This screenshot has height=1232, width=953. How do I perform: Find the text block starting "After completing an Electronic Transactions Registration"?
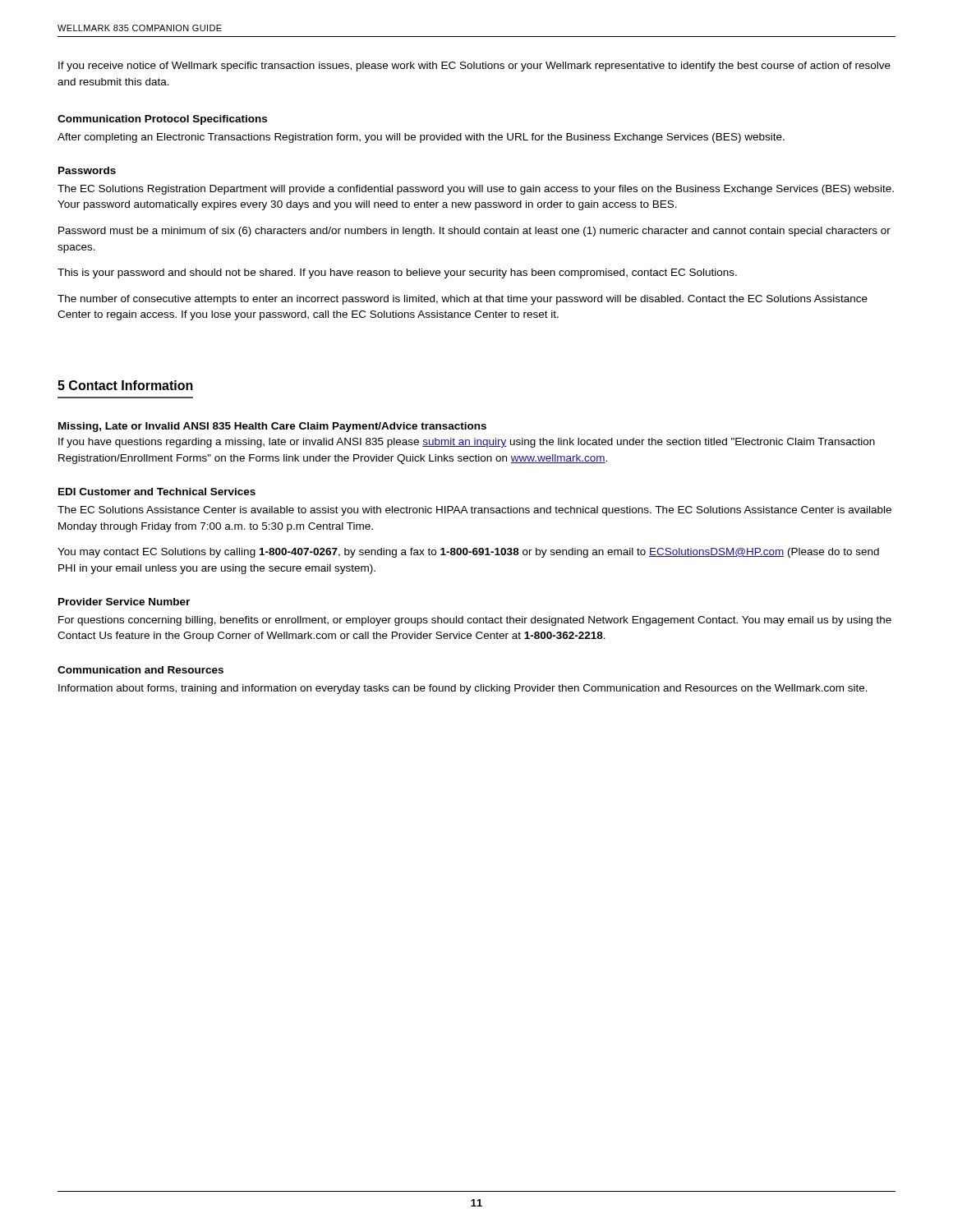[476, 137]
